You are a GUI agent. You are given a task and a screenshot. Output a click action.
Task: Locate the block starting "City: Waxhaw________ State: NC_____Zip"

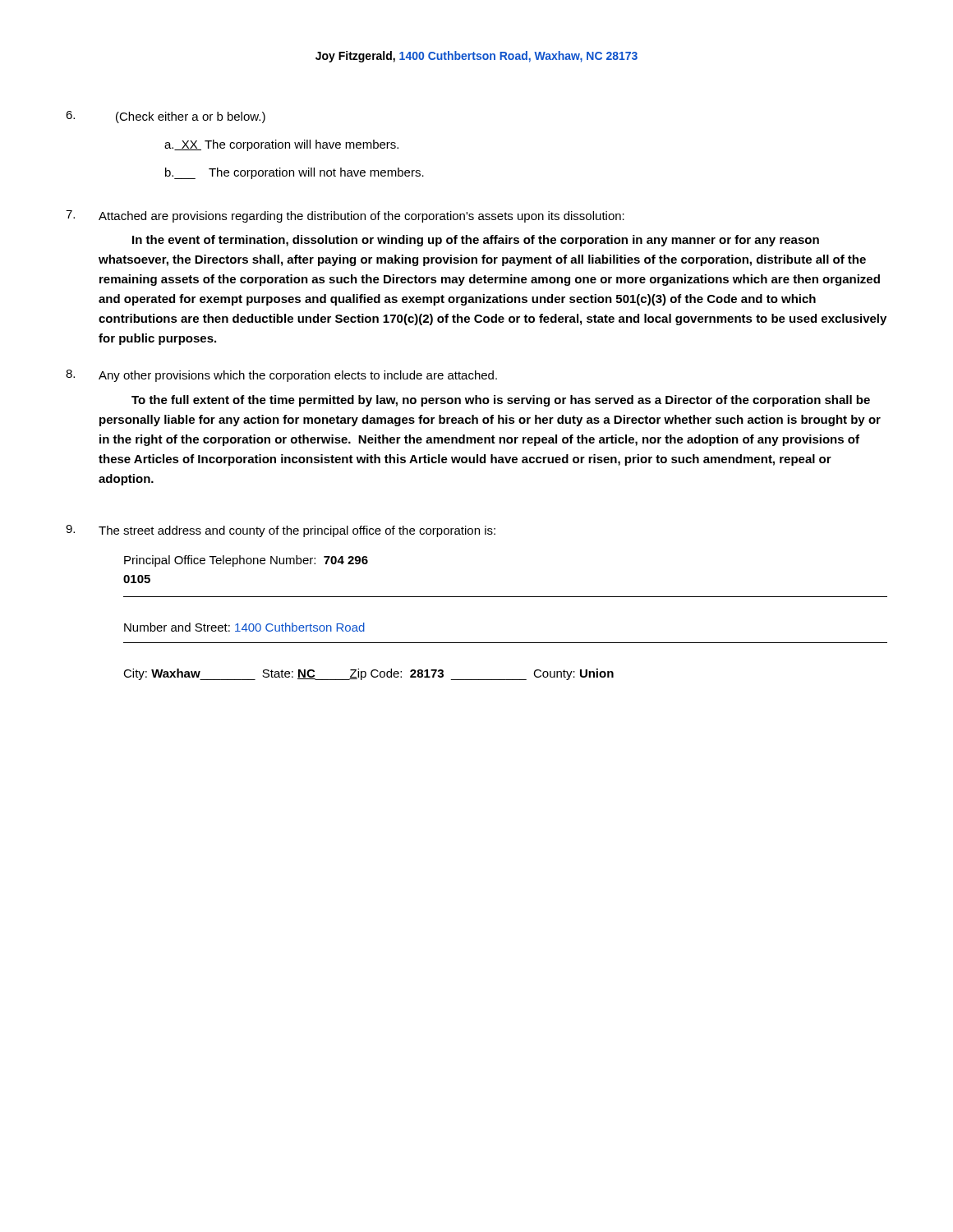[x=369, y=673]
